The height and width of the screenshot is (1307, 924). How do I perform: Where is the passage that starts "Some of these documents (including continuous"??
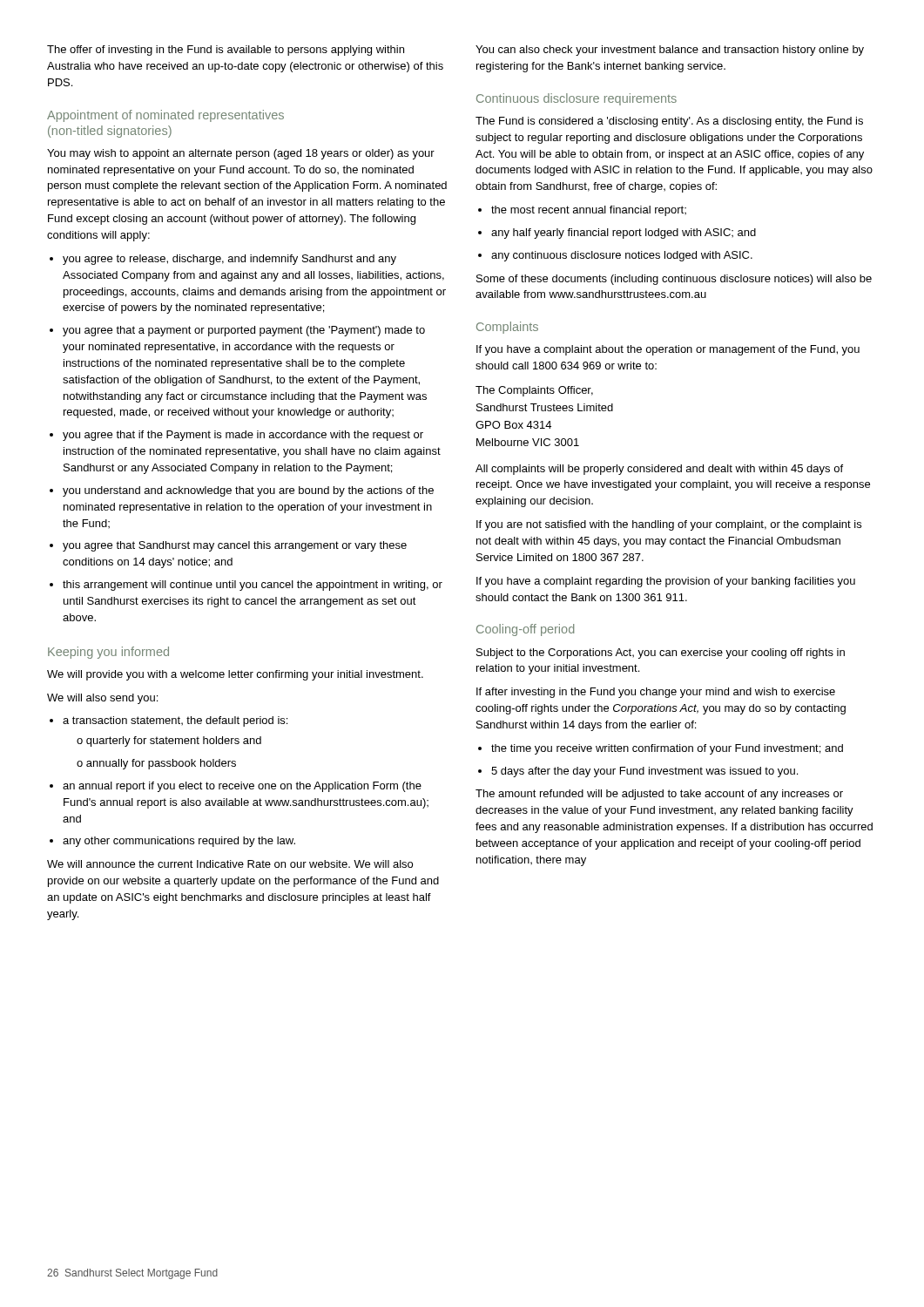[x=676, y=287]
